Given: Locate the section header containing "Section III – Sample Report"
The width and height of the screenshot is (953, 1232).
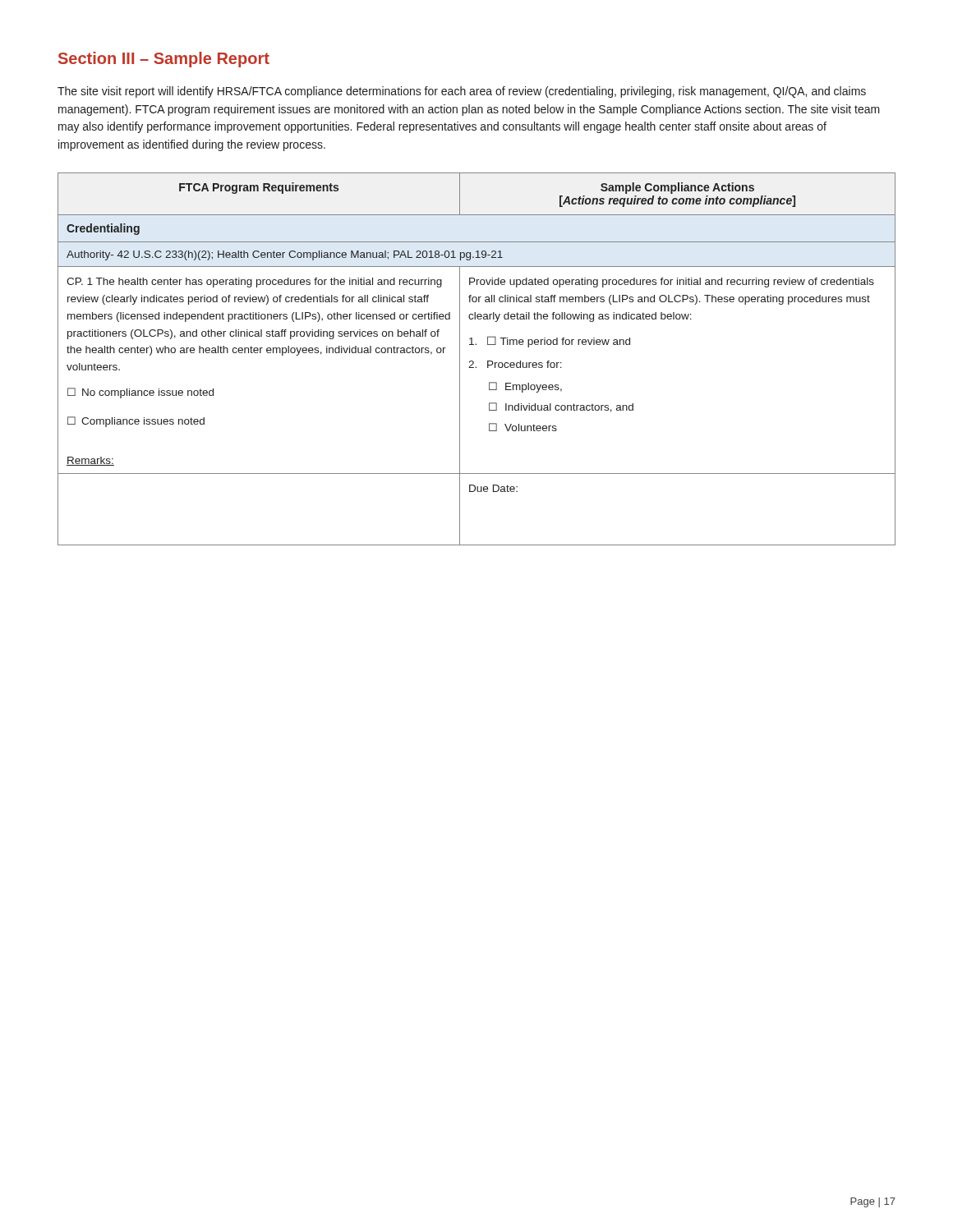Looking at the screenshot, I should pyautogui.click(x=163, y=58).
